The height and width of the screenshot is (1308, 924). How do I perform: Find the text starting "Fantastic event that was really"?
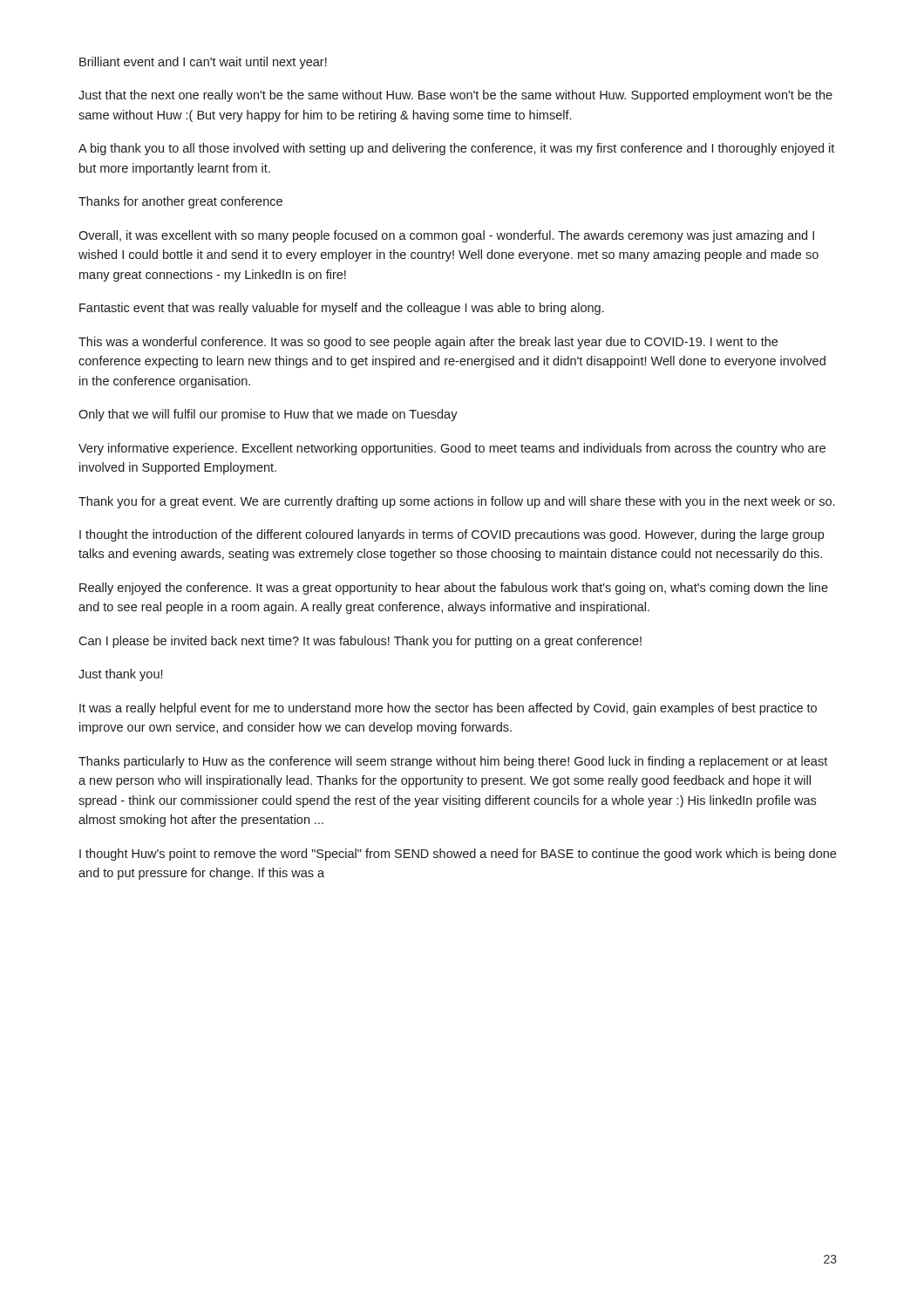point(342,308)
